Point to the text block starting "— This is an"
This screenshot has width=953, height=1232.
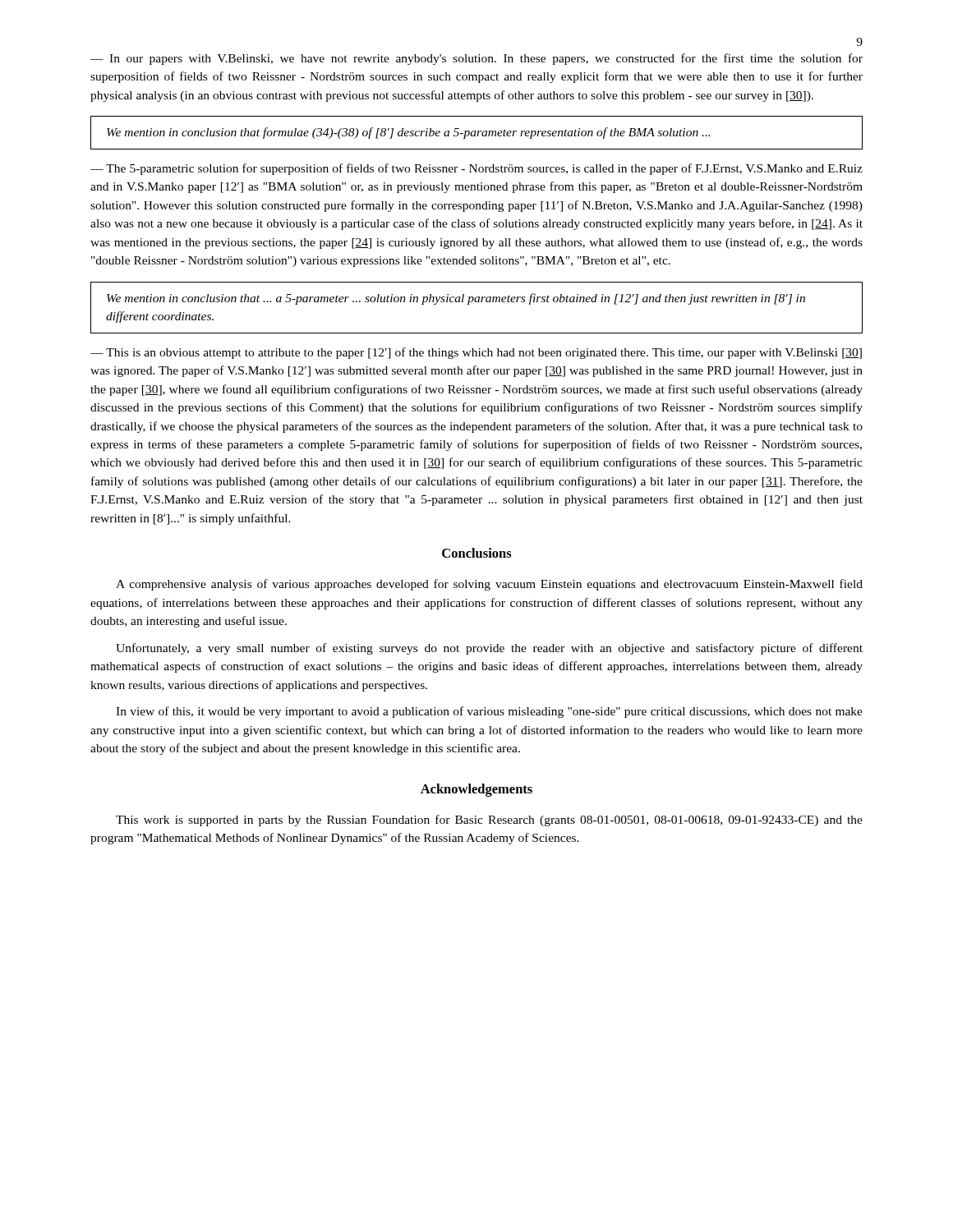click(x=476, y=435)
